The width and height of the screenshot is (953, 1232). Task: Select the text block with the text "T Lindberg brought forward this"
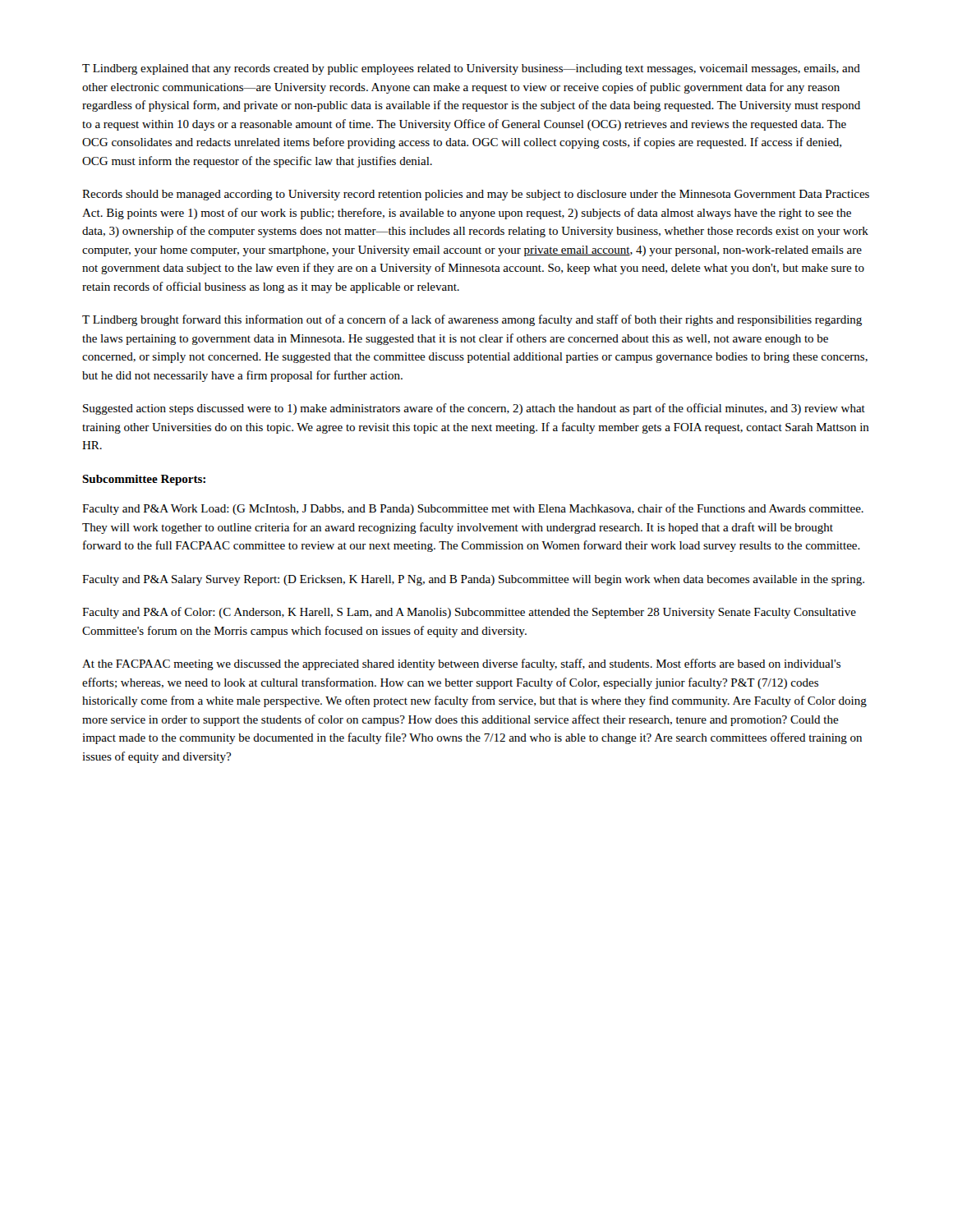click(x=475, y=347)
